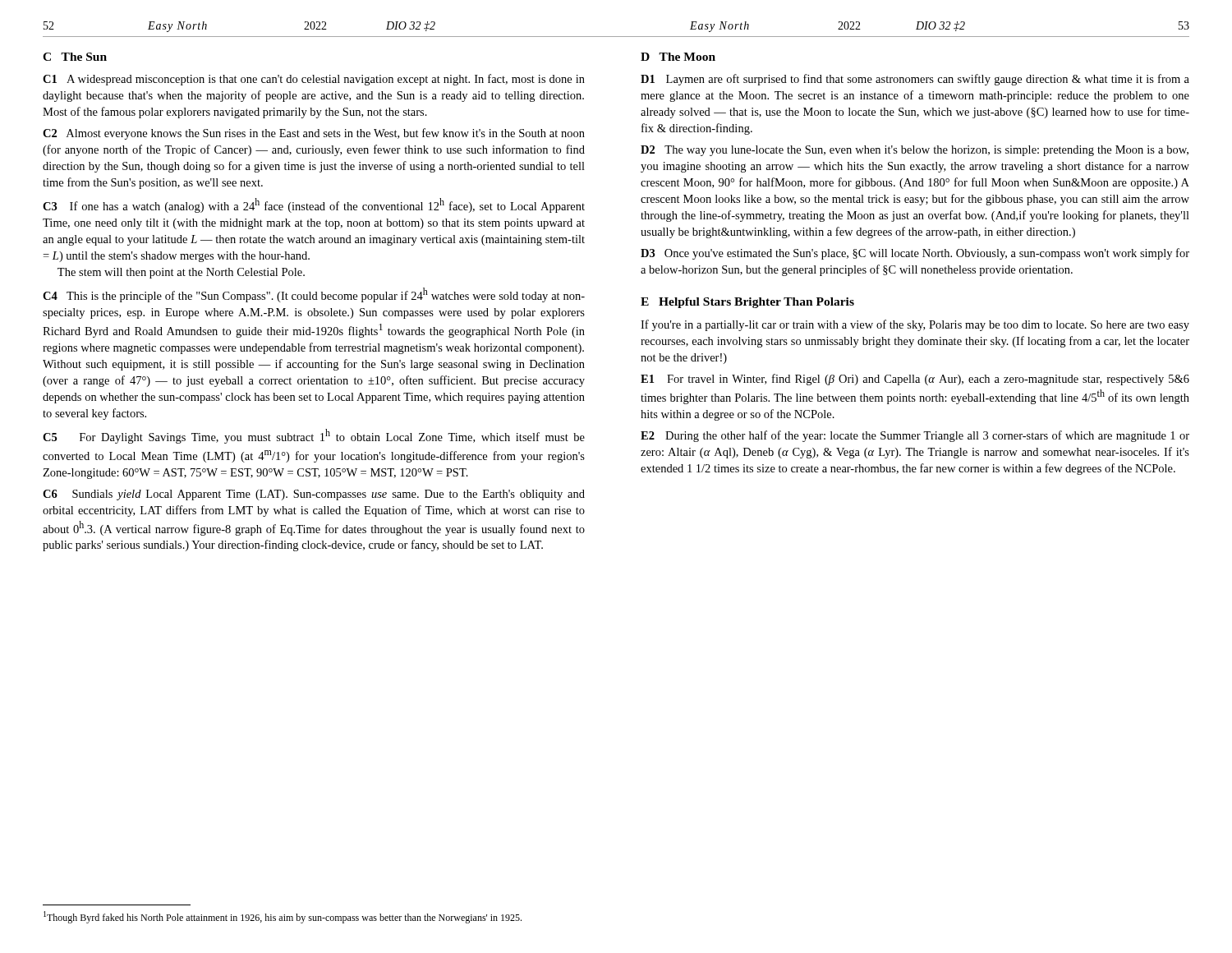Select the text starting "C5 For Daylight Savings Time, you must"

[314, 453]
